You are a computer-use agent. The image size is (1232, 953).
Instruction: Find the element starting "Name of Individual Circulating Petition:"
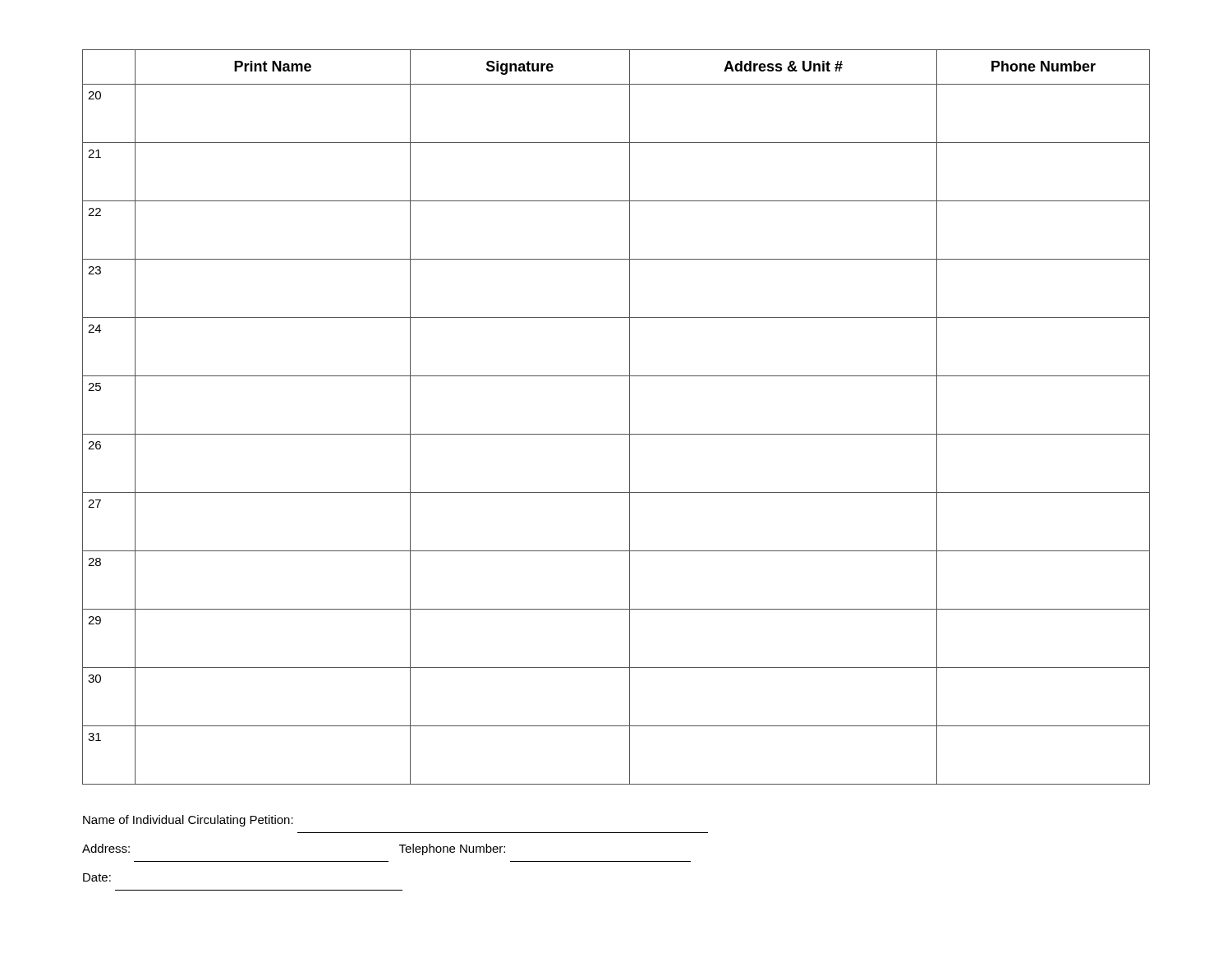point(616,849)
